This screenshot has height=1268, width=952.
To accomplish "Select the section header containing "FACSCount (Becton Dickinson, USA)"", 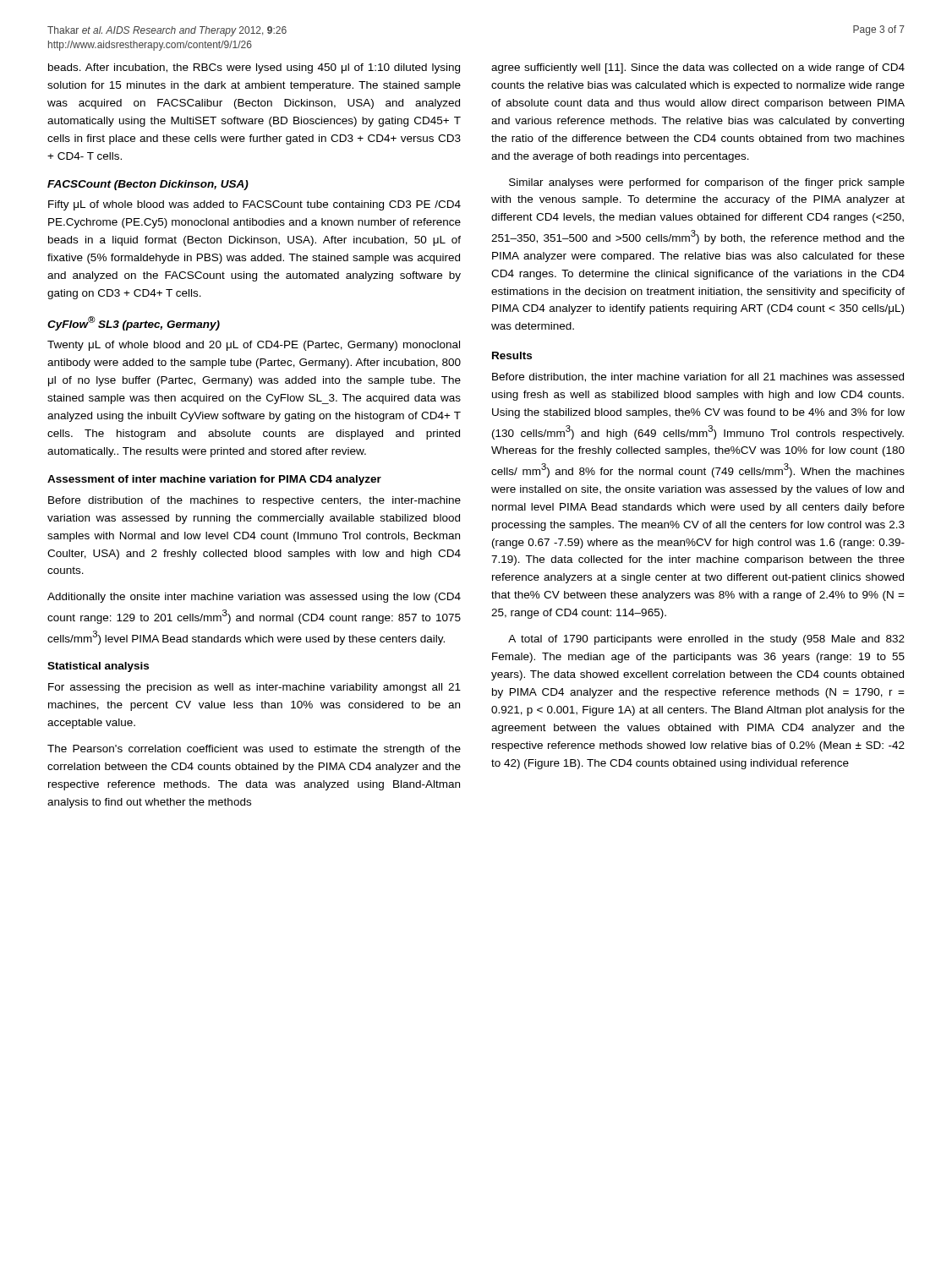I will pyautogui.click(x=148, y=183).
